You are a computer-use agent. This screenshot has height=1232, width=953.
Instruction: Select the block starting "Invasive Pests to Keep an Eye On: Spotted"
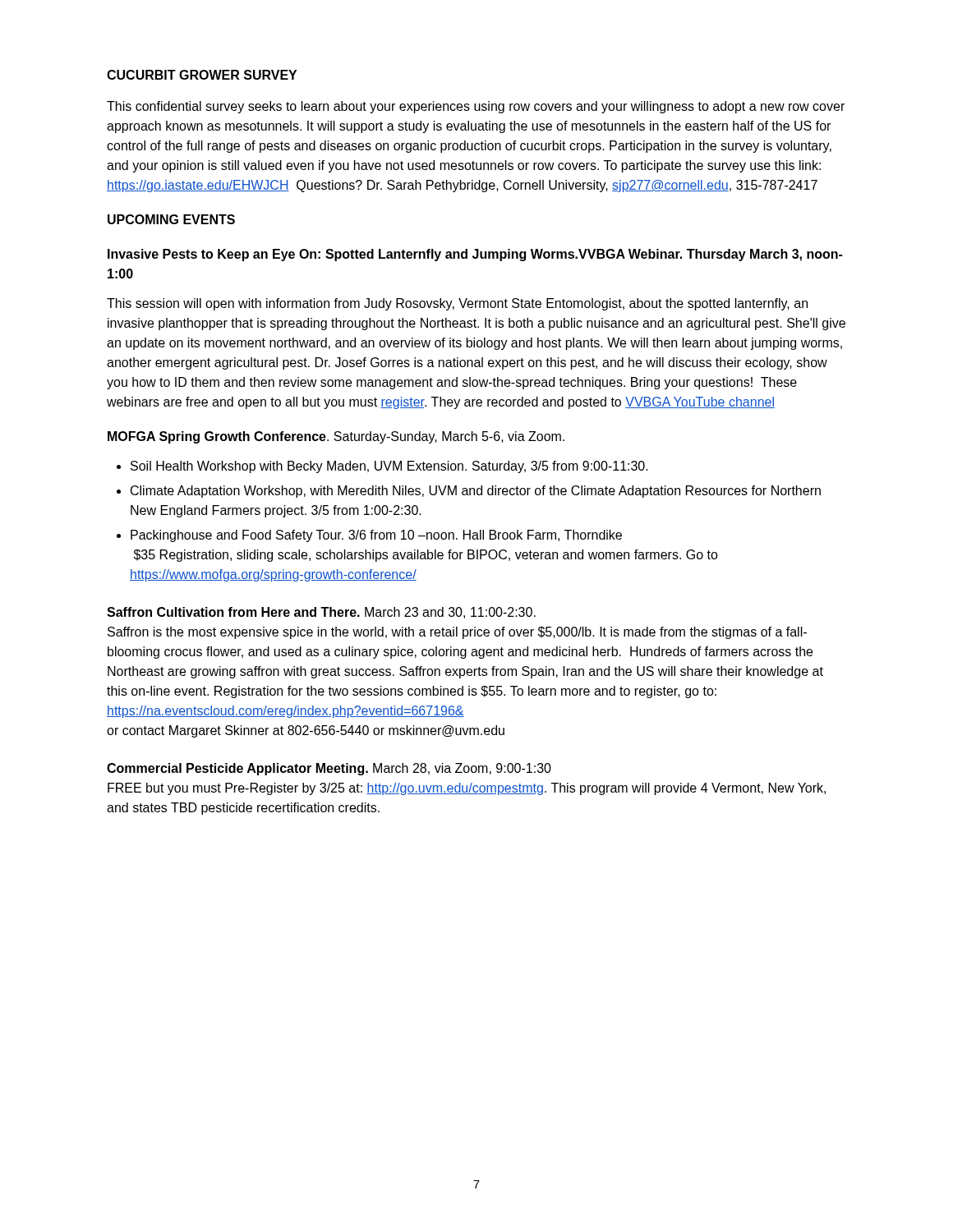click(476, 265)
